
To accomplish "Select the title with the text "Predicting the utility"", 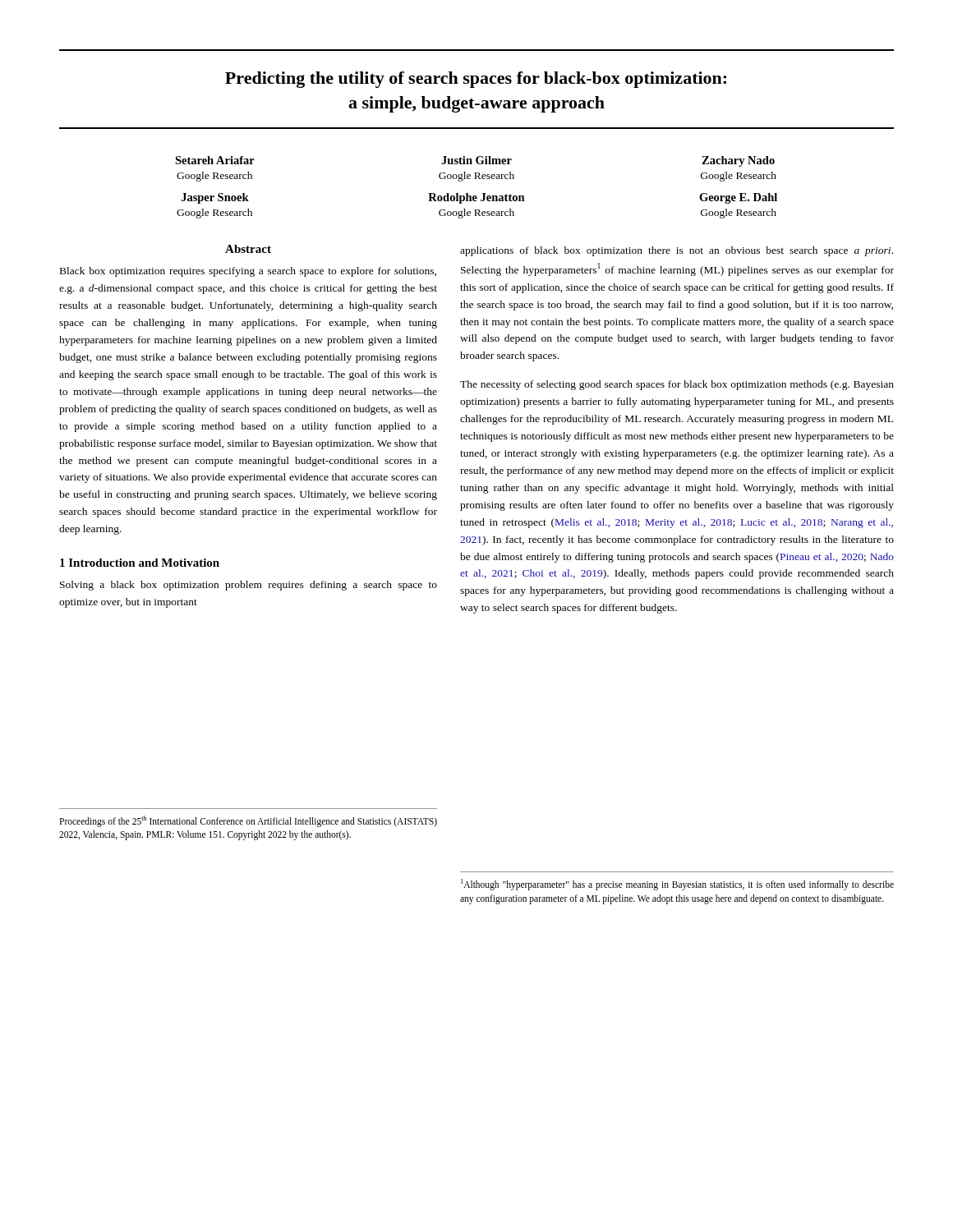I will pyautogui.click(x=476, y=90).
